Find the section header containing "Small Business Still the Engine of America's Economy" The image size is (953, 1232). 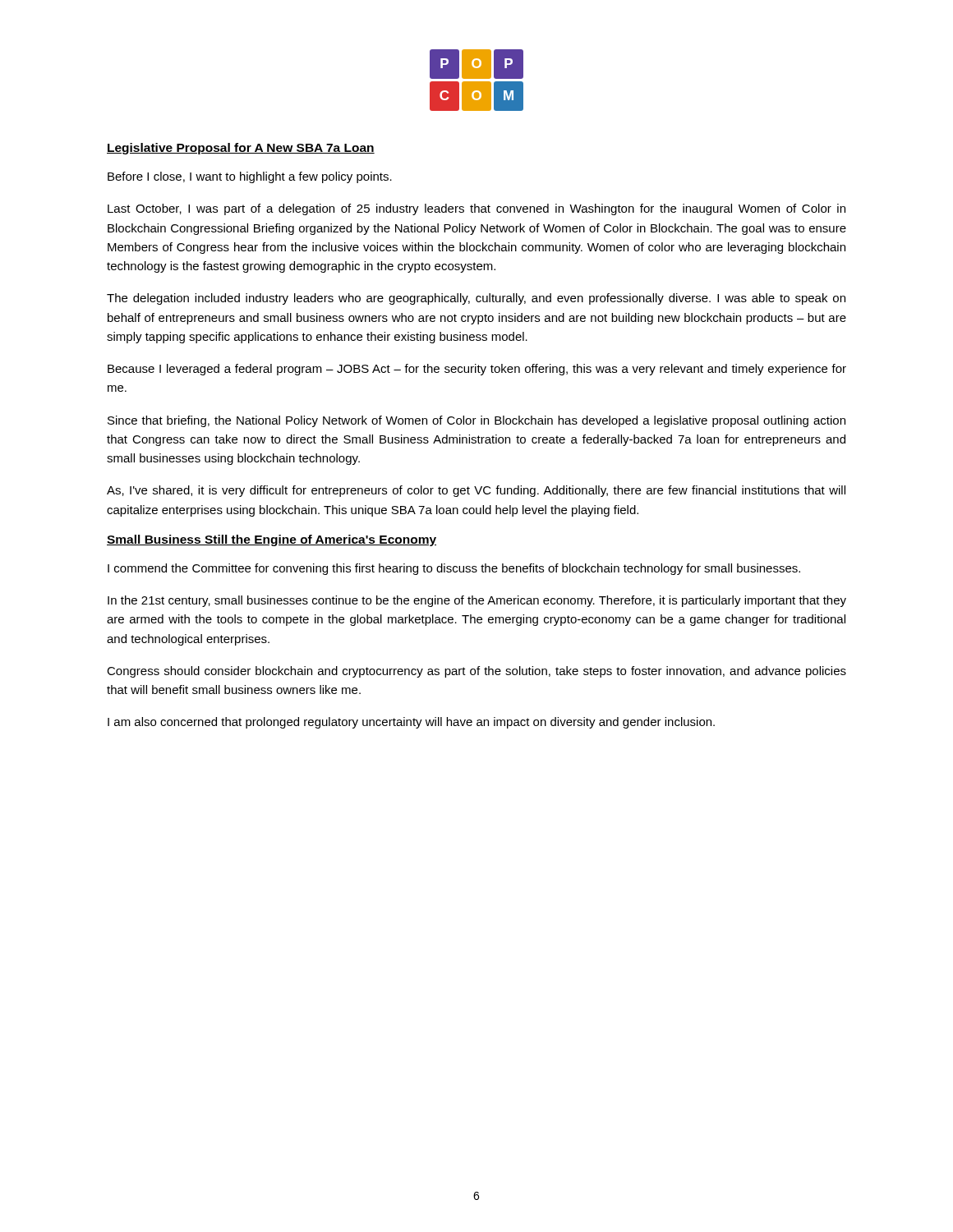click(x=272, y=539)
